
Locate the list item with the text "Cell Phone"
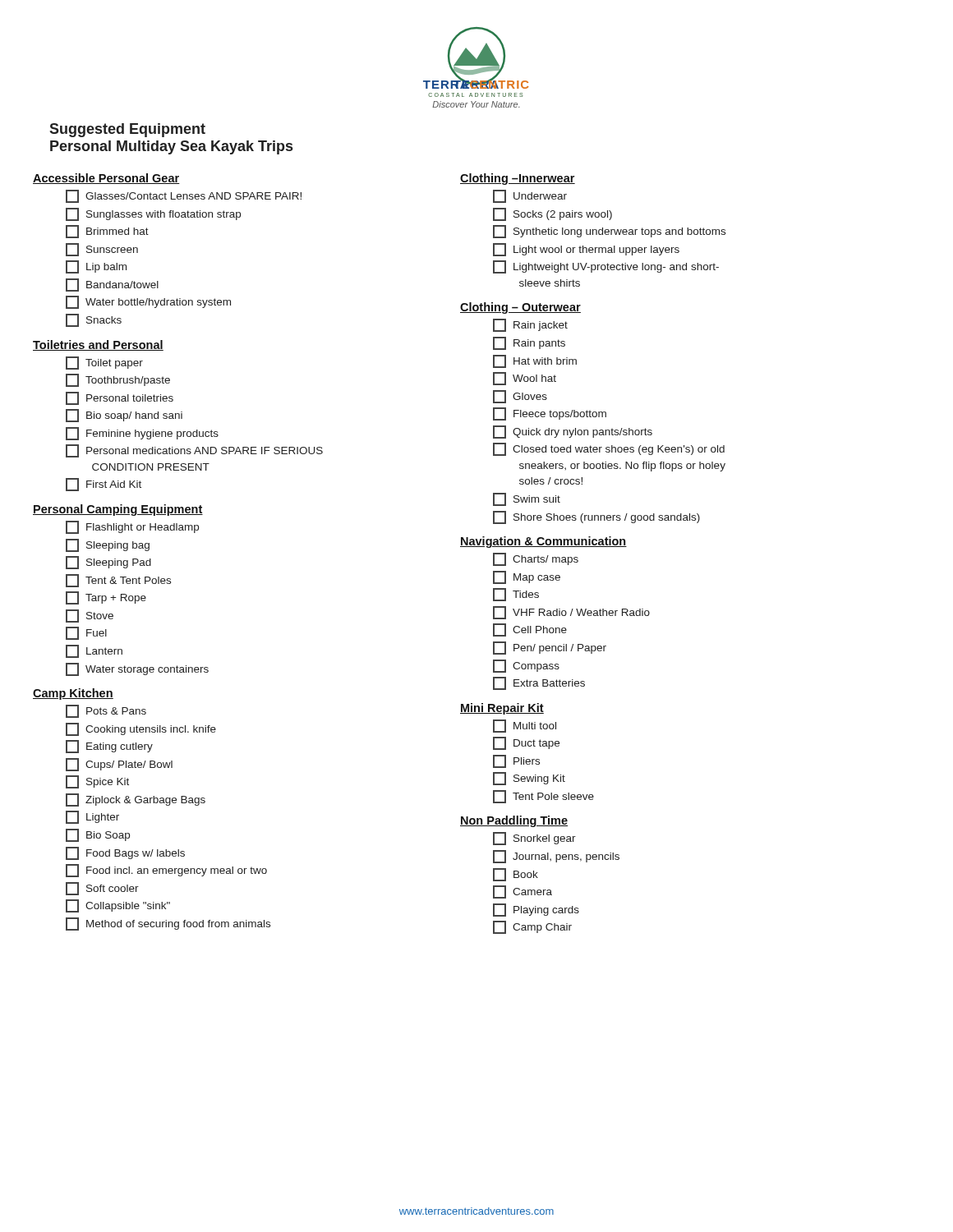coord(530,630)
